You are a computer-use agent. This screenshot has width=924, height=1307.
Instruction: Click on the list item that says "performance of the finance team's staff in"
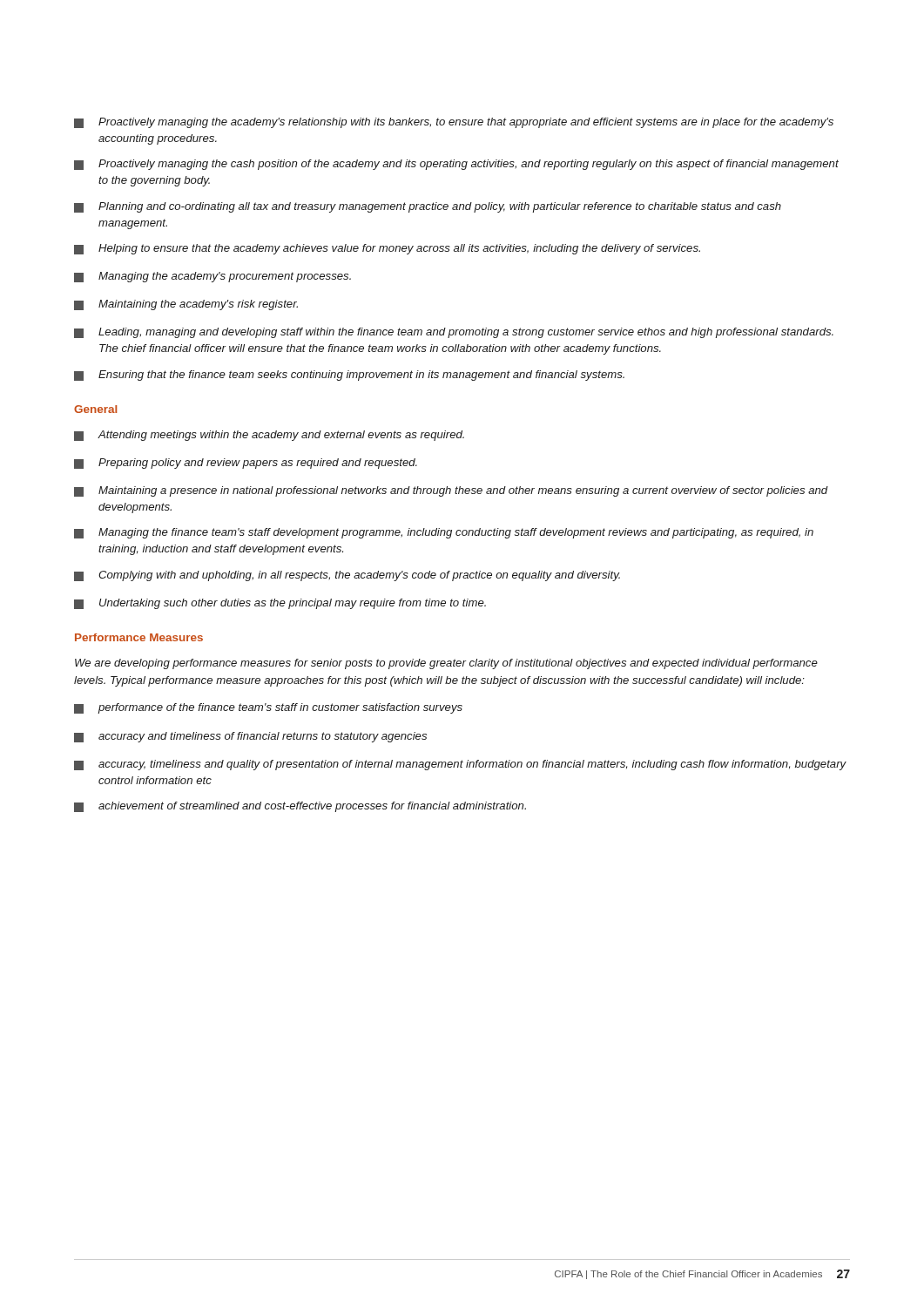(x=462, y=709)
